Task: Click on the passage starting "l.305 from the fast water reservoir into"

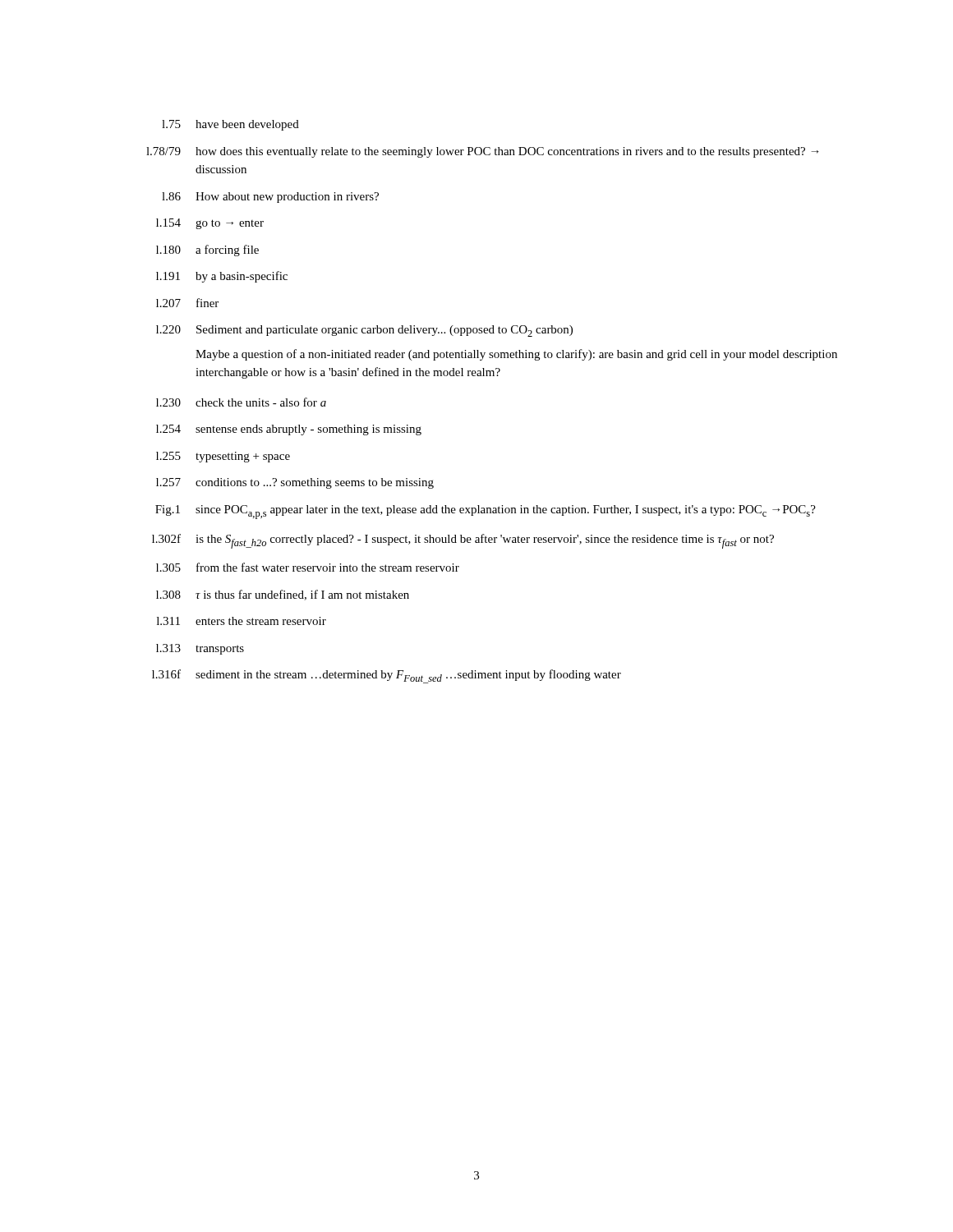Action: (308, 567)
